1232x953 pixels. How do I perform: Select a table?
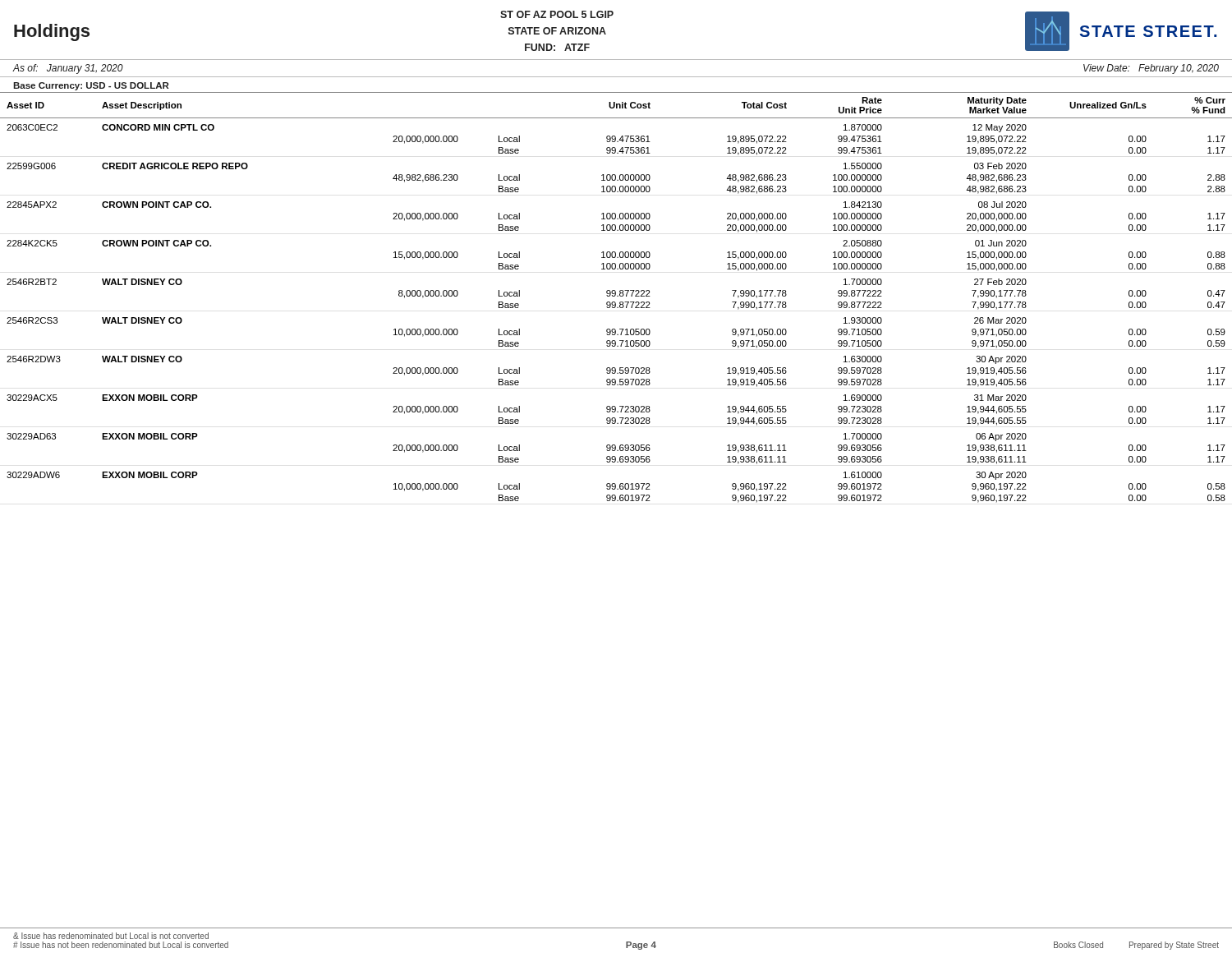[616, 298]
